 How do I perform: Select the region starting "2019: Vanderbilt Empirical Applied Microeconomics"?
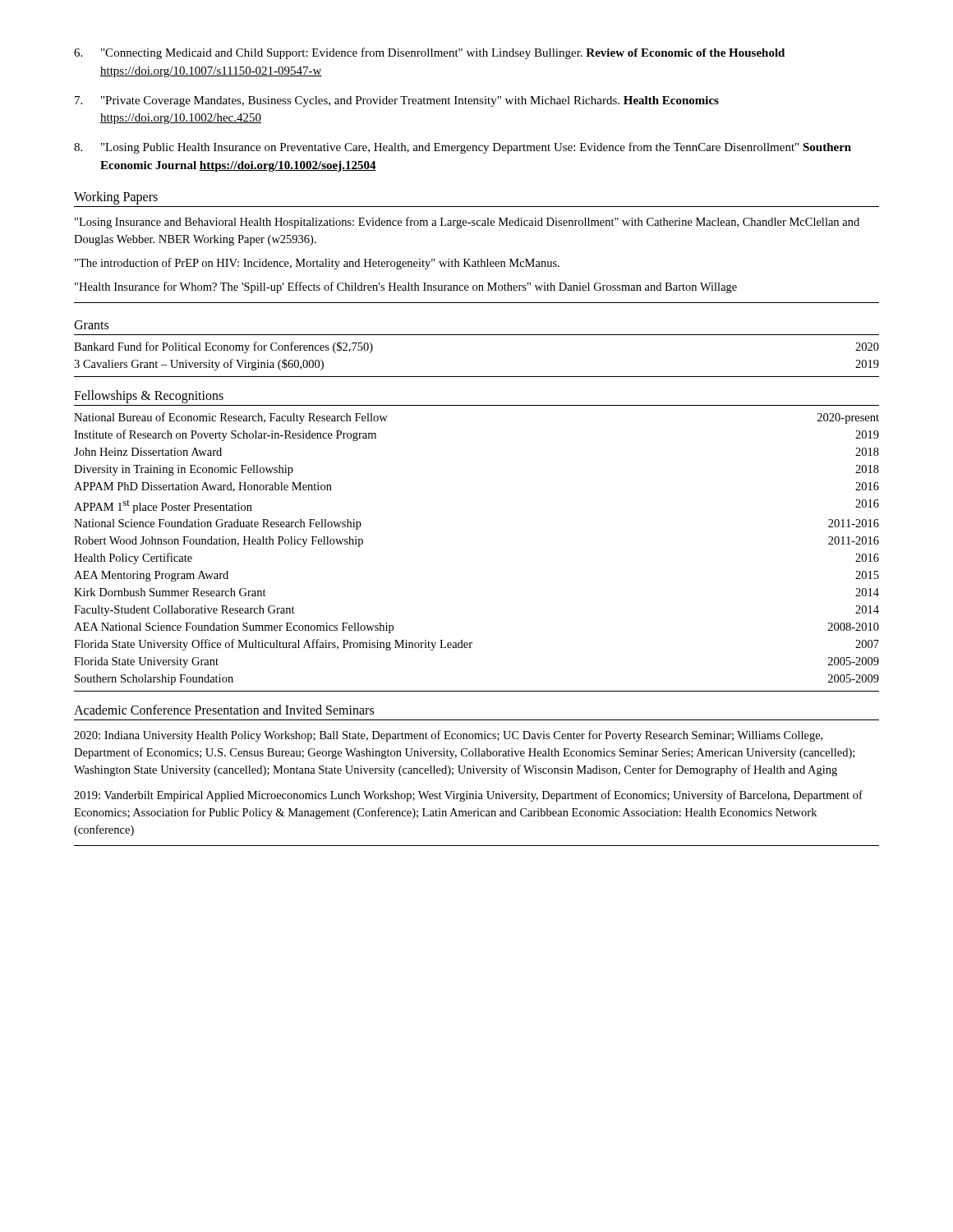[x=468, y=813]
